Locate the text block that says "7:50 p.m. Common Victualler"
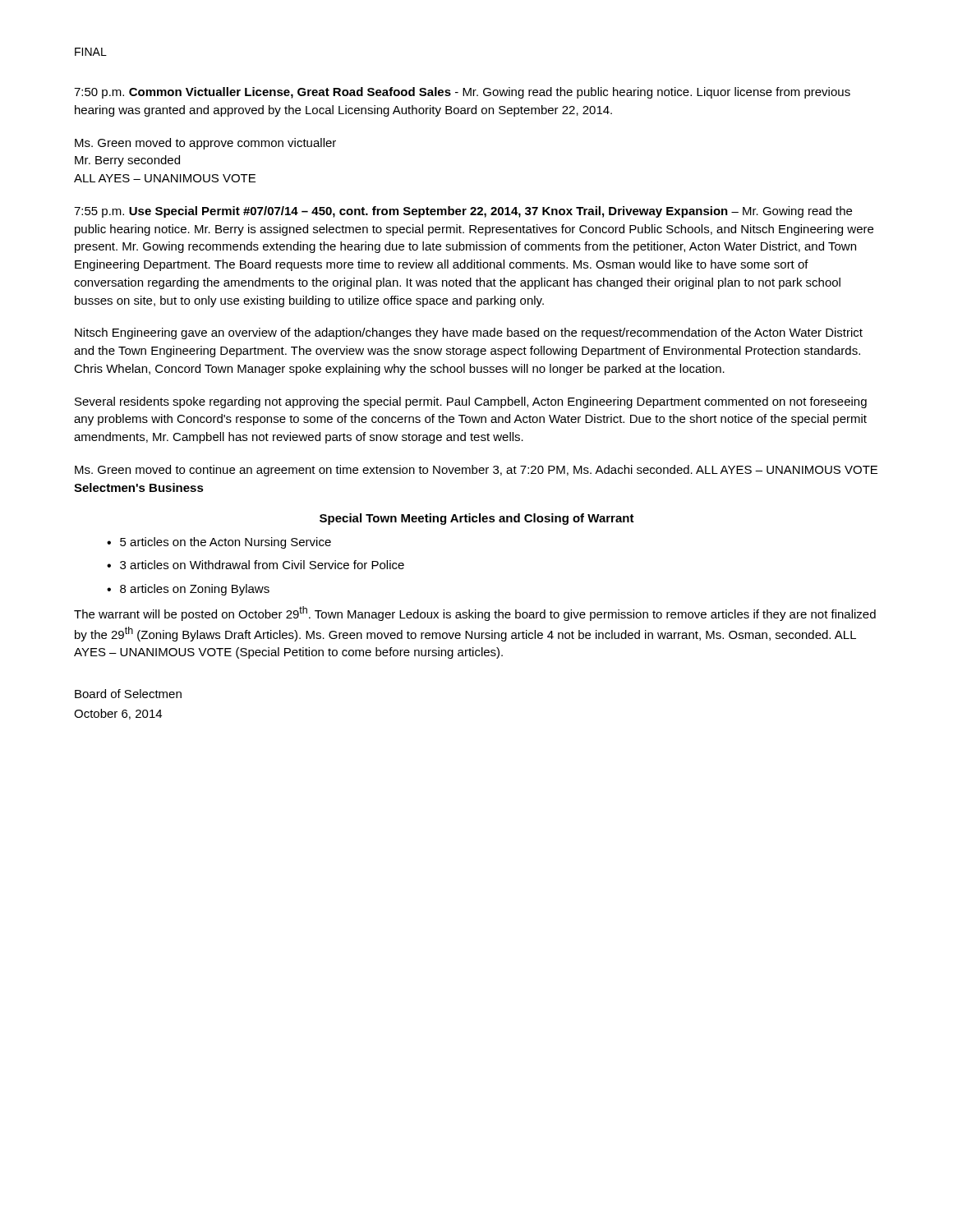 click(x=462, y=101)
